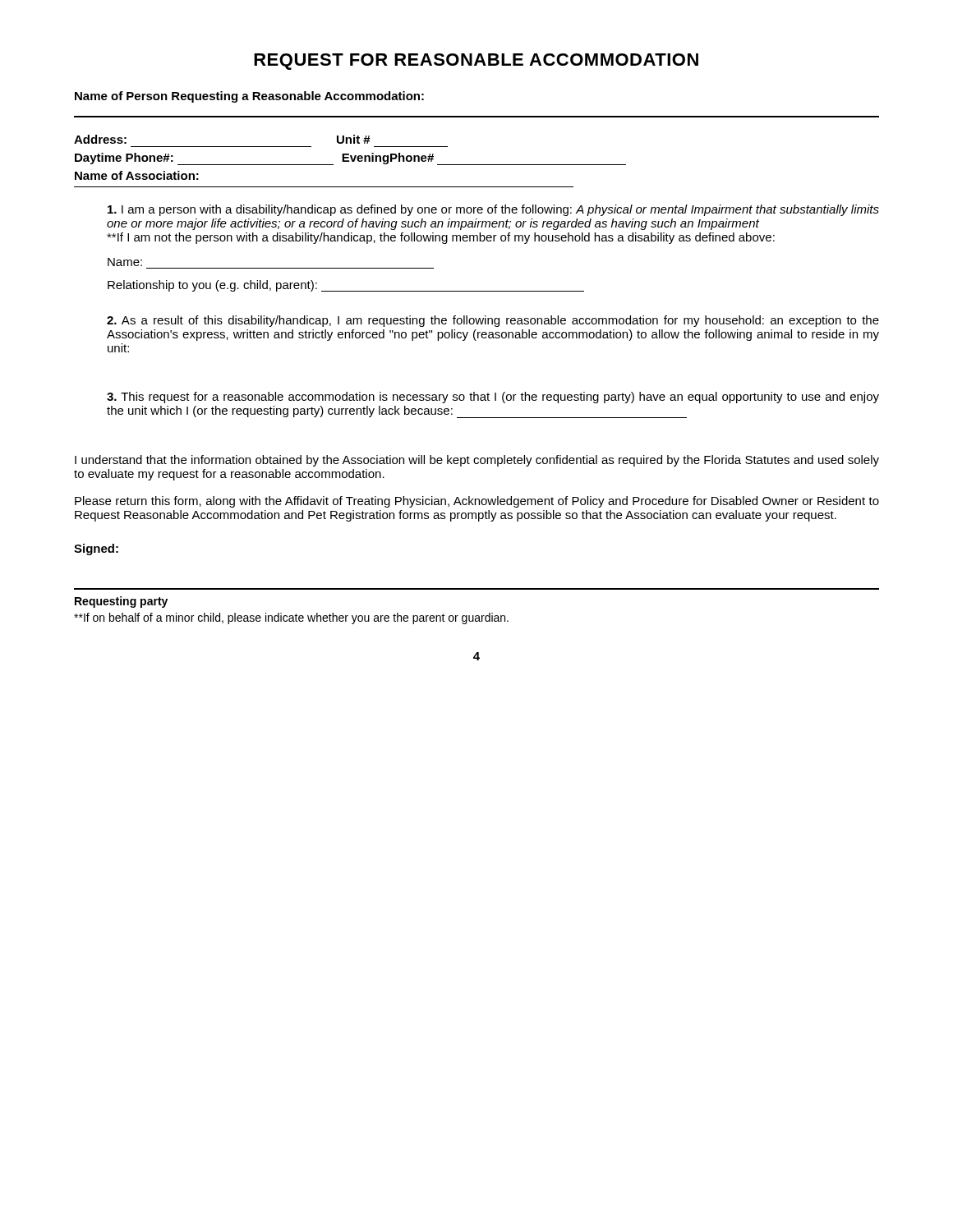Find the text block starting "I understand that the information obtained by the"
953x1232 pixels.
click(x=476, y=466)
